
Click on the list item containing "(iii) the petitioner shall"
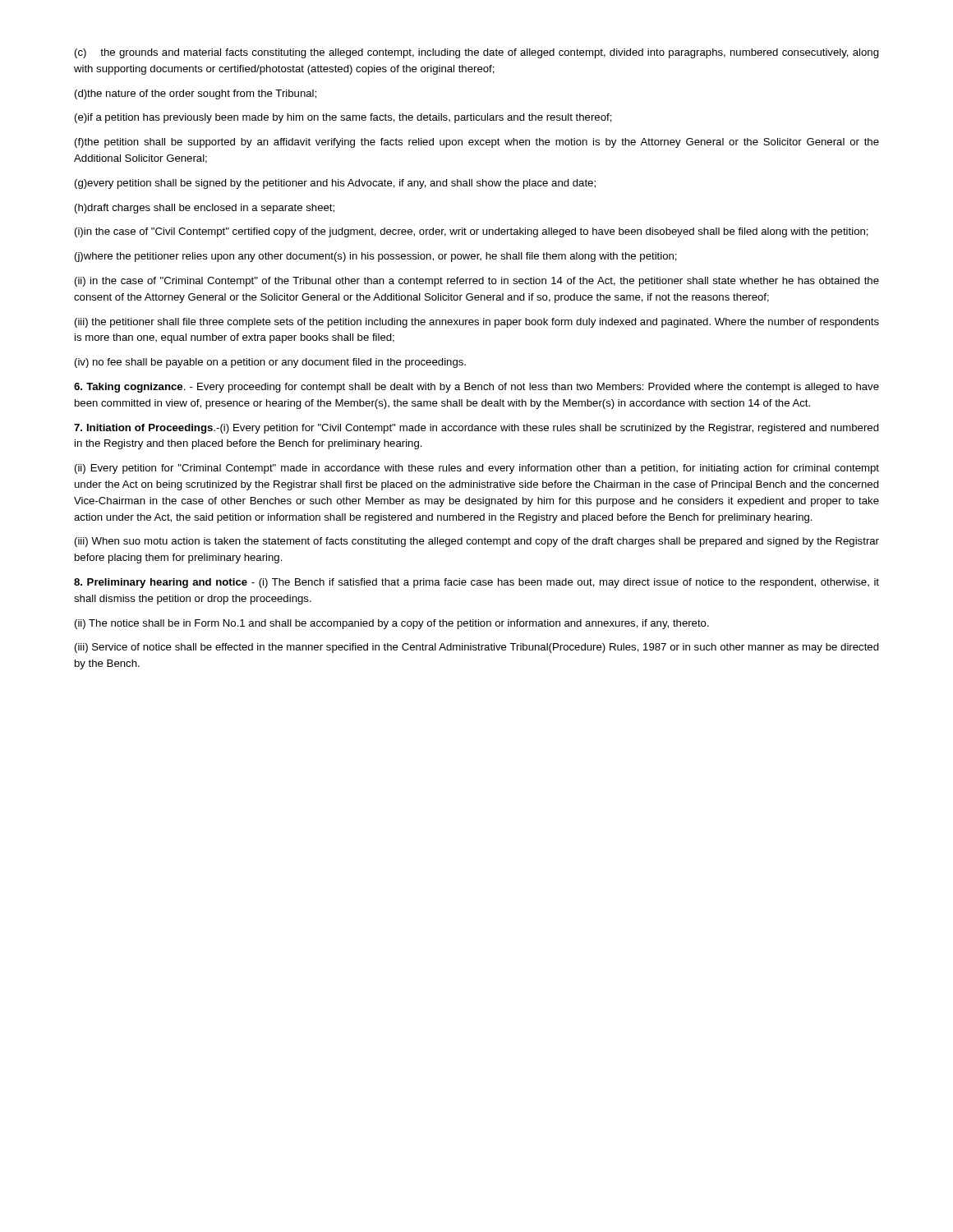[476, 329]
